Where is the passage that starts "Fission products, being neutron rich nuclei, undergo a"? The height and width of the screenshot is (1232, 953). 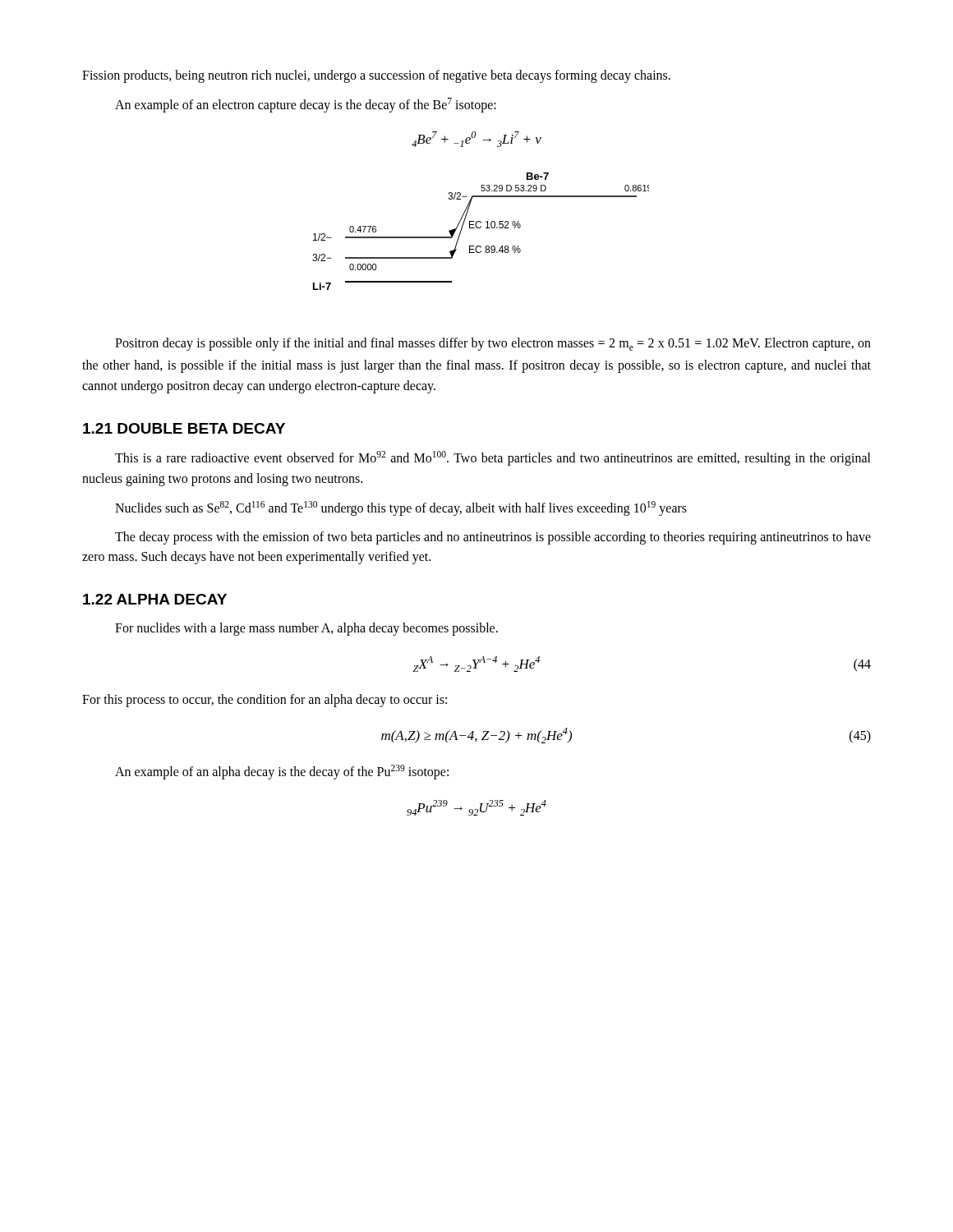click(377, 75)
